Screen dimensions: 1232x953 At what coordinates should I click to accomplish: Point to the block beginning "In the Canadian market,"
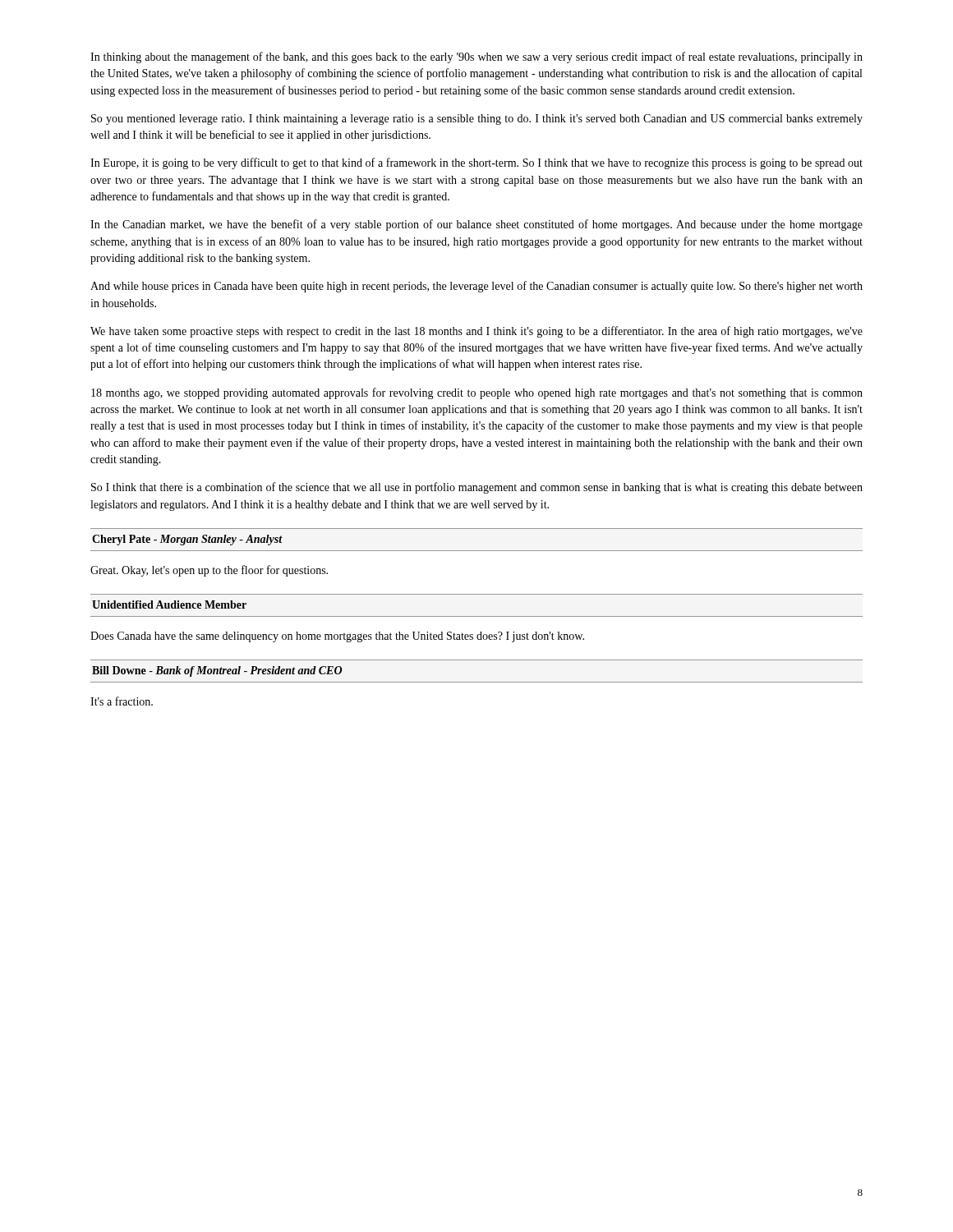[476, 242]
